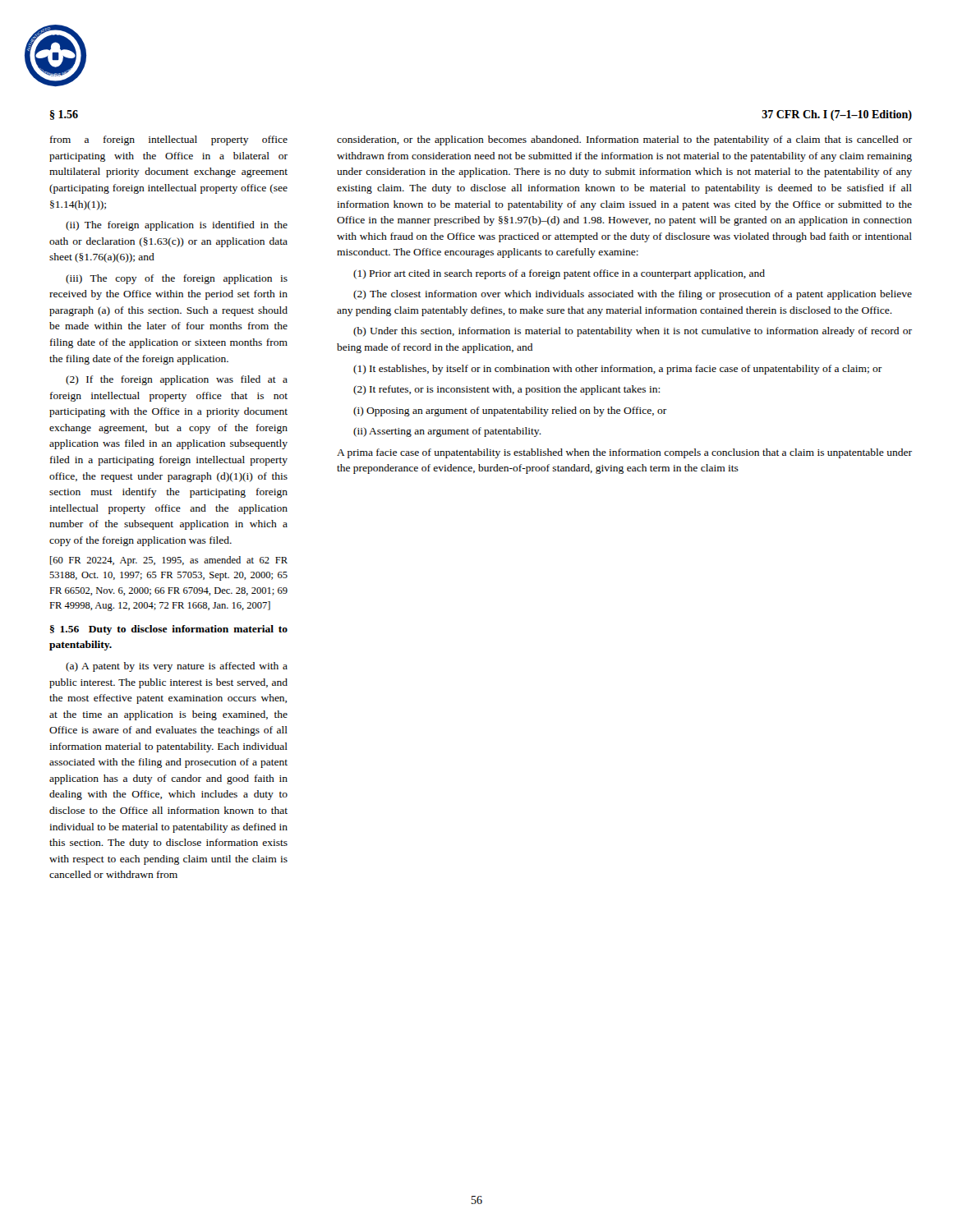Image resolution: width=953 pixels, height=1232 pixels.
Task: Select the region starting "from a foreign intellectual property office participating with"
Action: pyautogui.click(x=168, y=340)
